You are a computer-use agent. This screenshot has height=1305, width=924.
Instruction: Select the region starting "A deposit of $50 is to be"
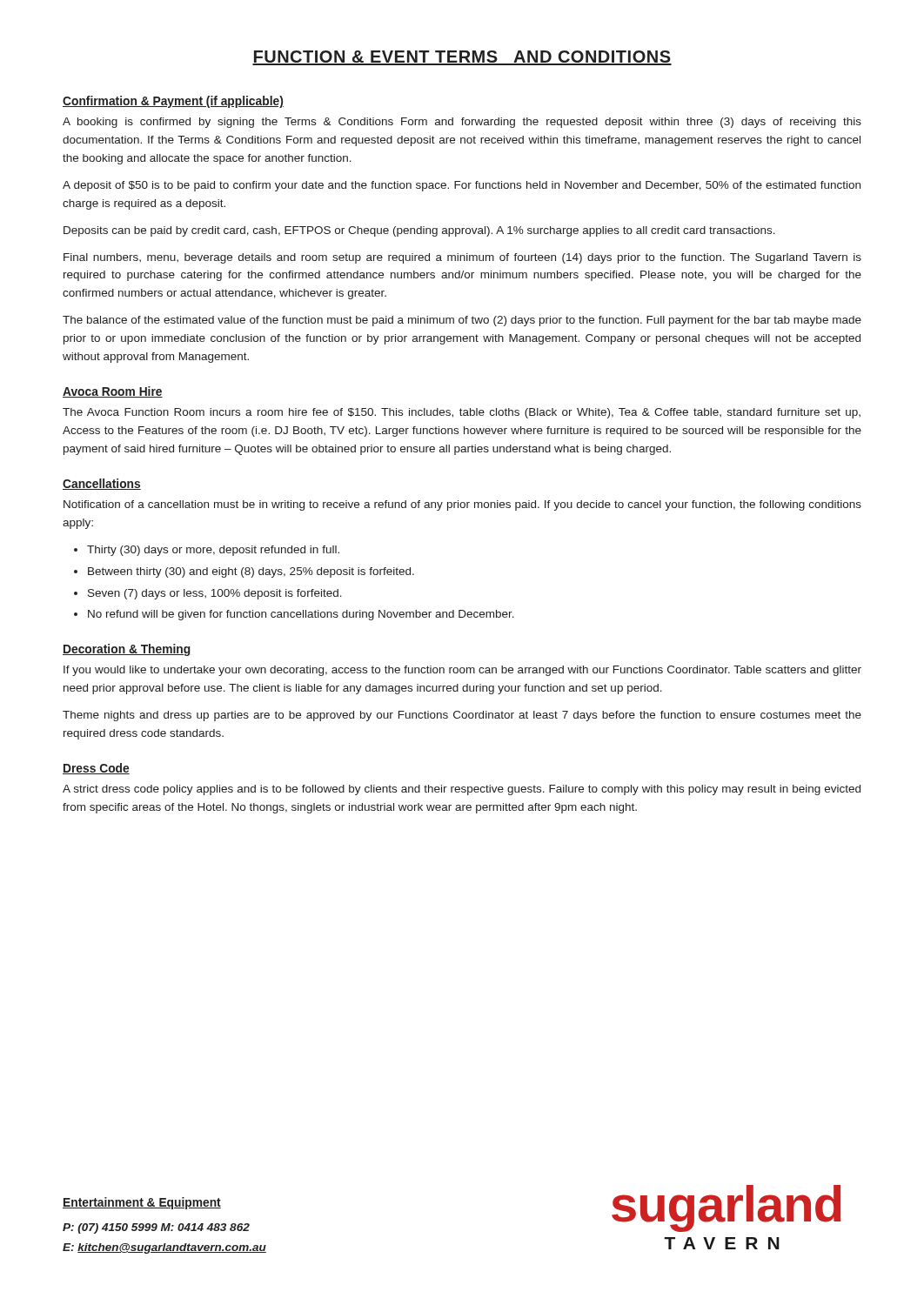pos(462,194)
